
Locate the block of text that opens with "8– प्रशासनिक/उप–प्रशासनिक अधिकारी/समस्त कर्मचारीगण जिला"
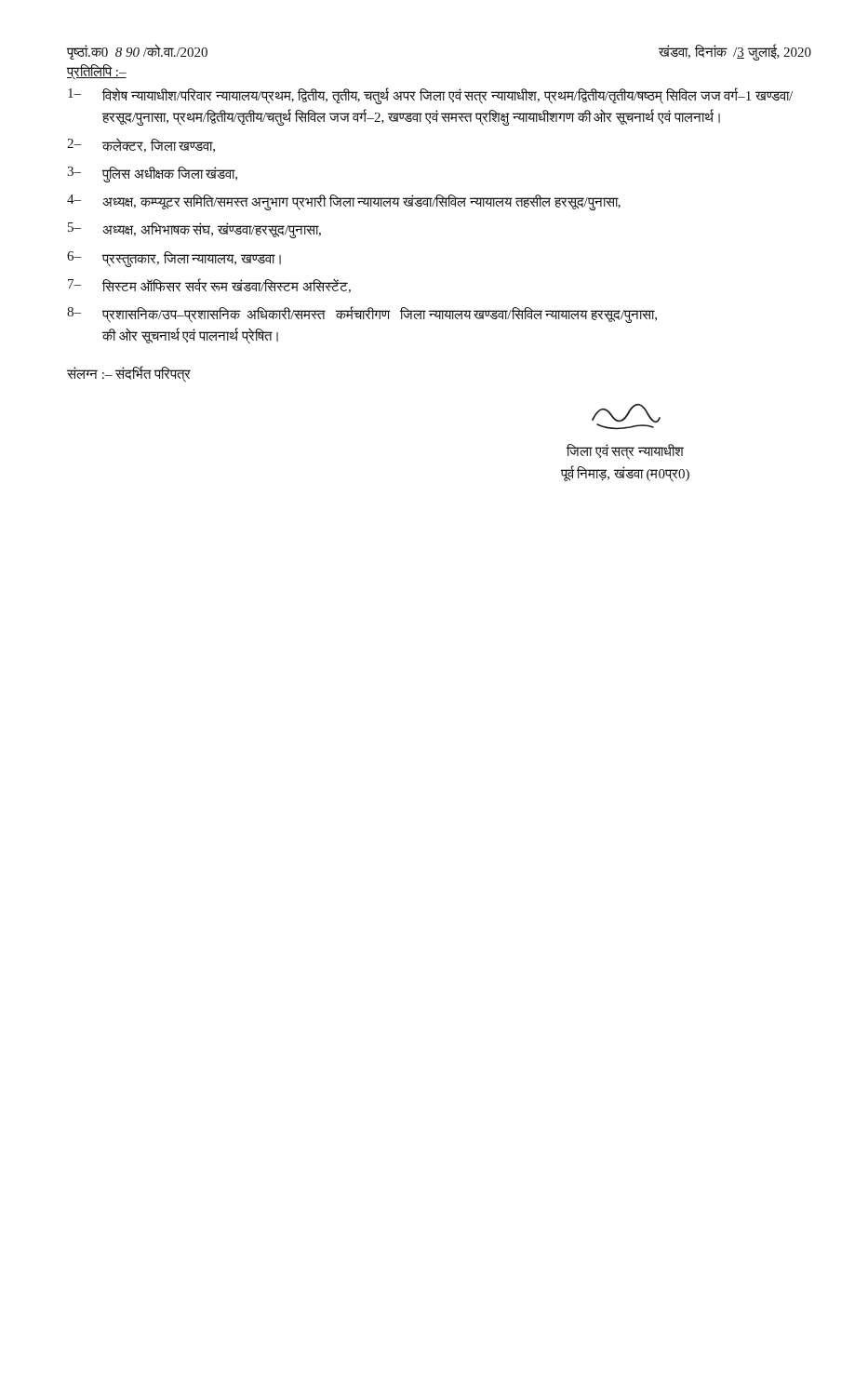439,326
